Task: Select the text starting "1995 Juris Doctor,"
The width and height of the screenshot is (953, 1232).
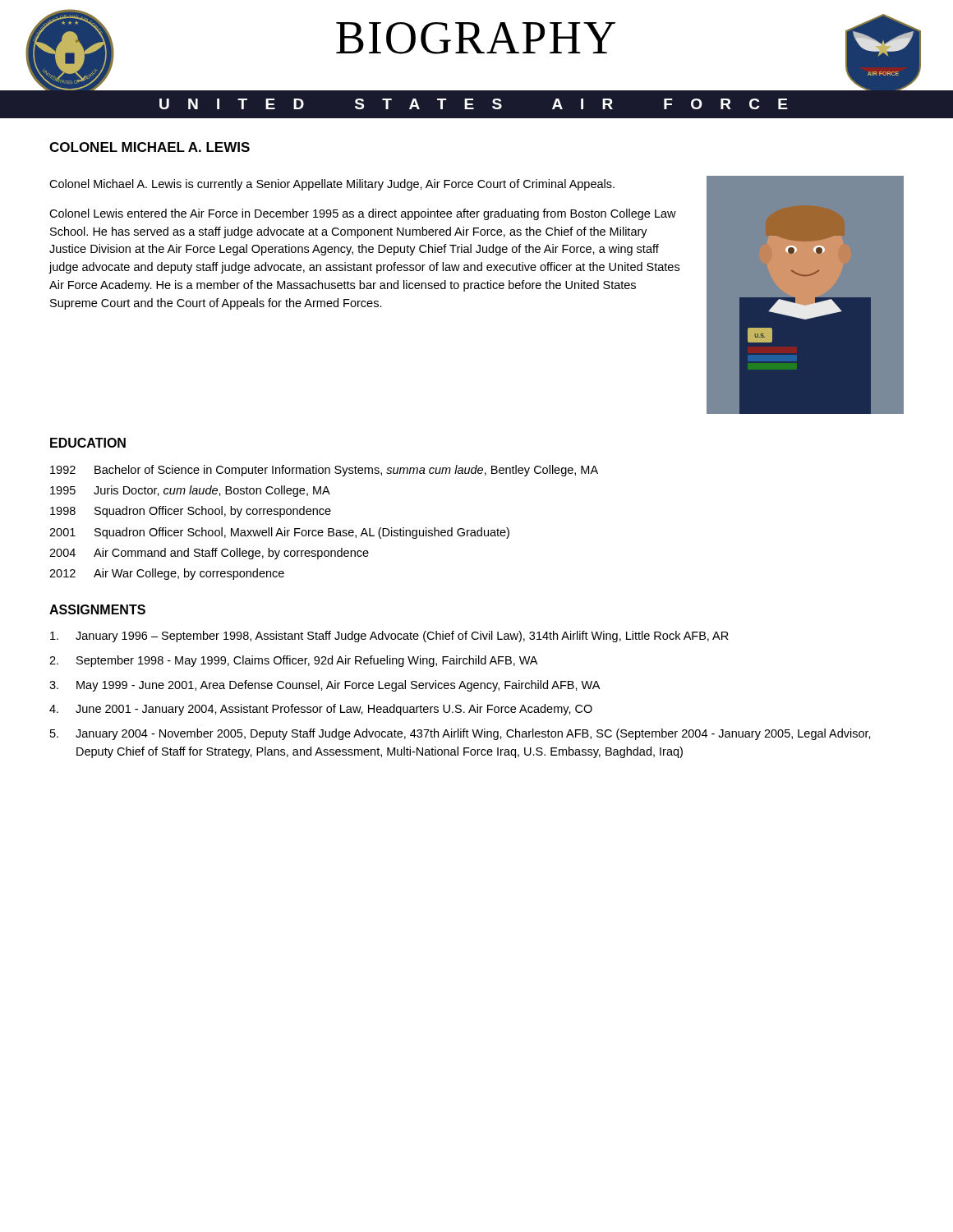Action: (190, 491)
